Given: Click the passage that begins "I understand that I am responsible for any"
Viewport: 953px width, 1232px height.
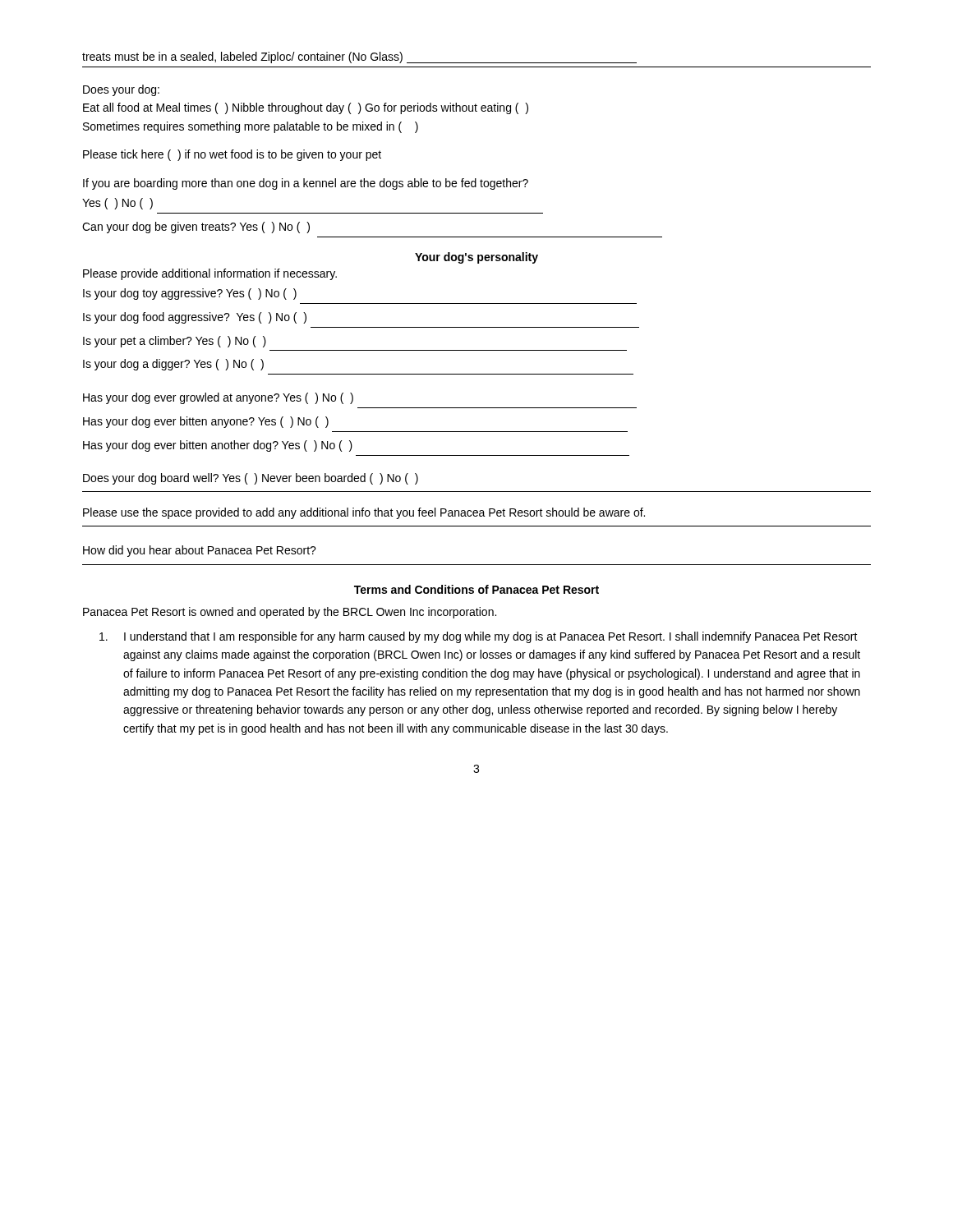Looking at the screenshot, I should point(476,683).
